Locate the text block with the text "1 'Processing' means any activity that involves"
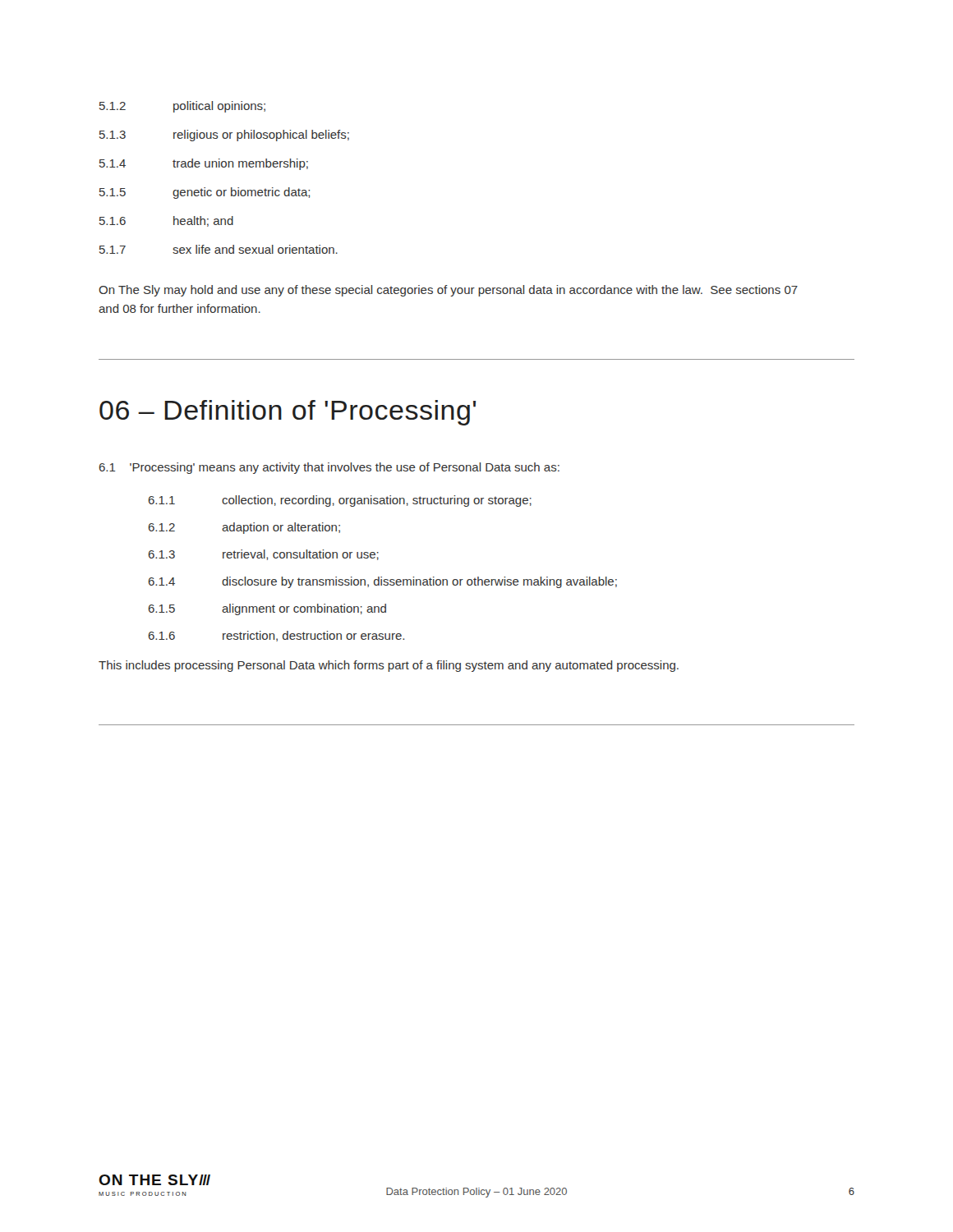The width and height of the screenshot is (953, 1232). tap(329, 467)
